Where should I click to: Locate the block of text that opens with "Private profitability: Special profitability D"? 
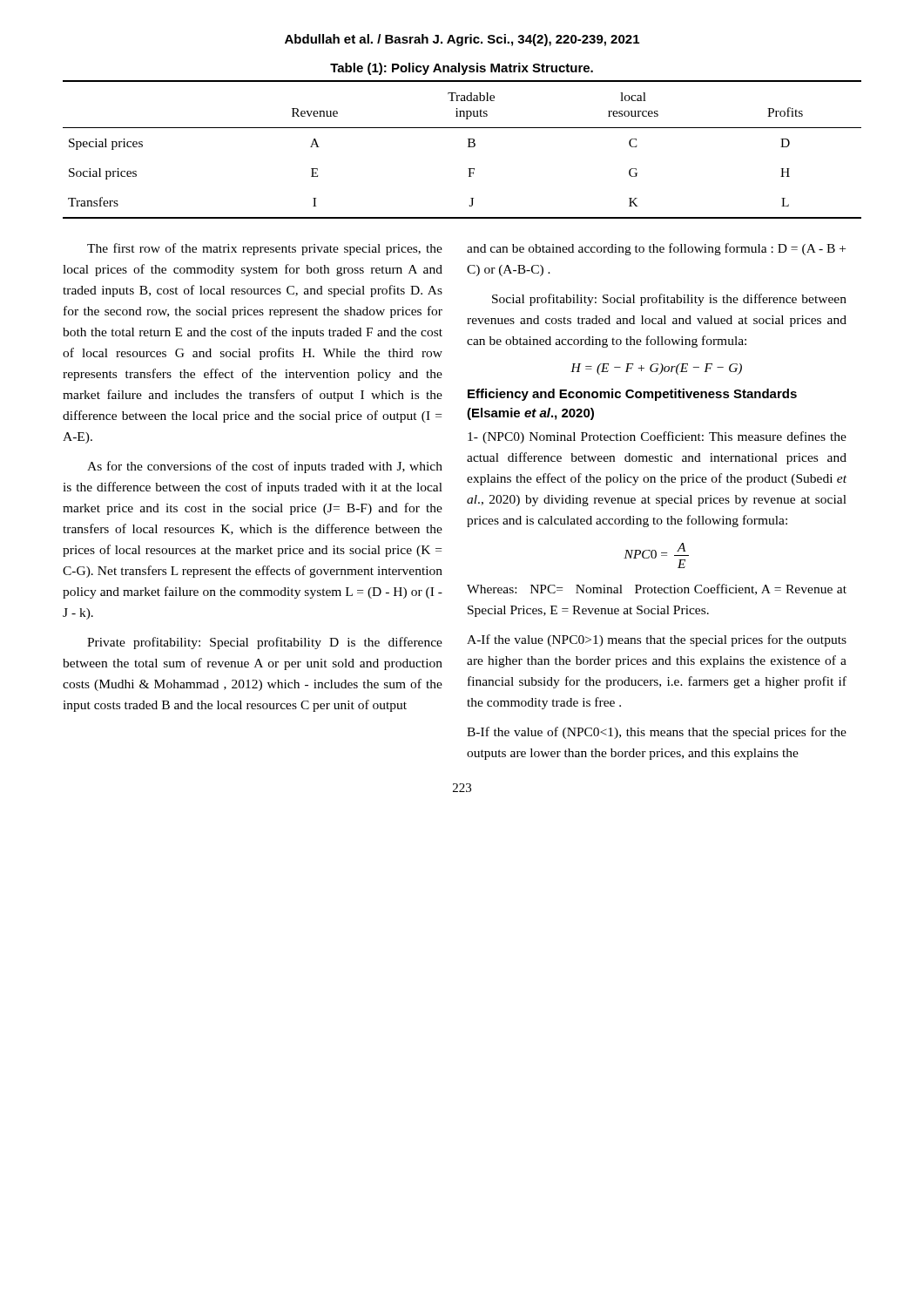[253, 673]
